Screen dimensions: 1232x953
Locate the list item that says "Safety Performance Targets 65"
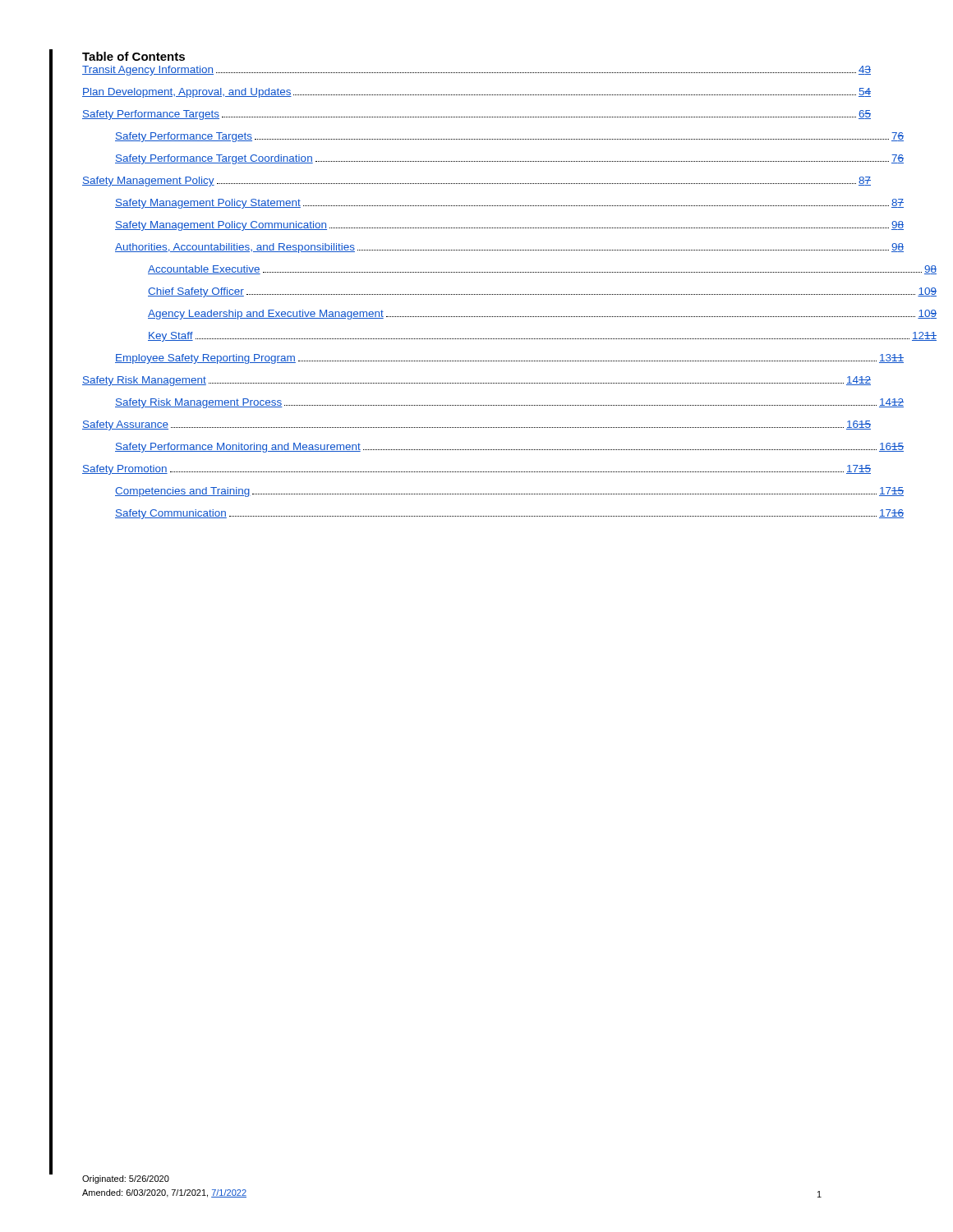(x=476, y=114)
